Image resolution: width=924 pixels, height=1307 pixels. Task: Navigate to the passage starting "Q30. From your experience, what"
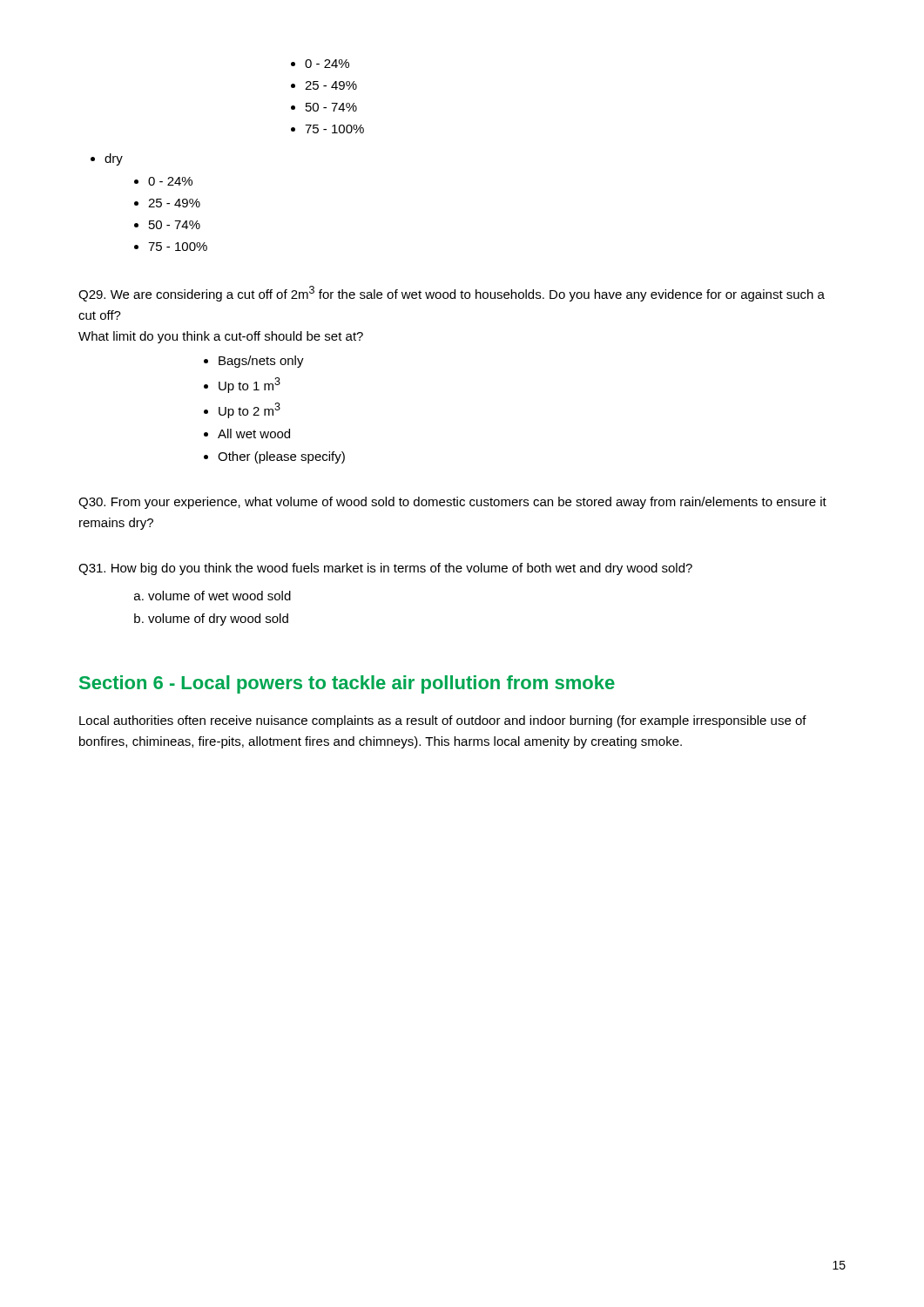(x=462, y=512)
